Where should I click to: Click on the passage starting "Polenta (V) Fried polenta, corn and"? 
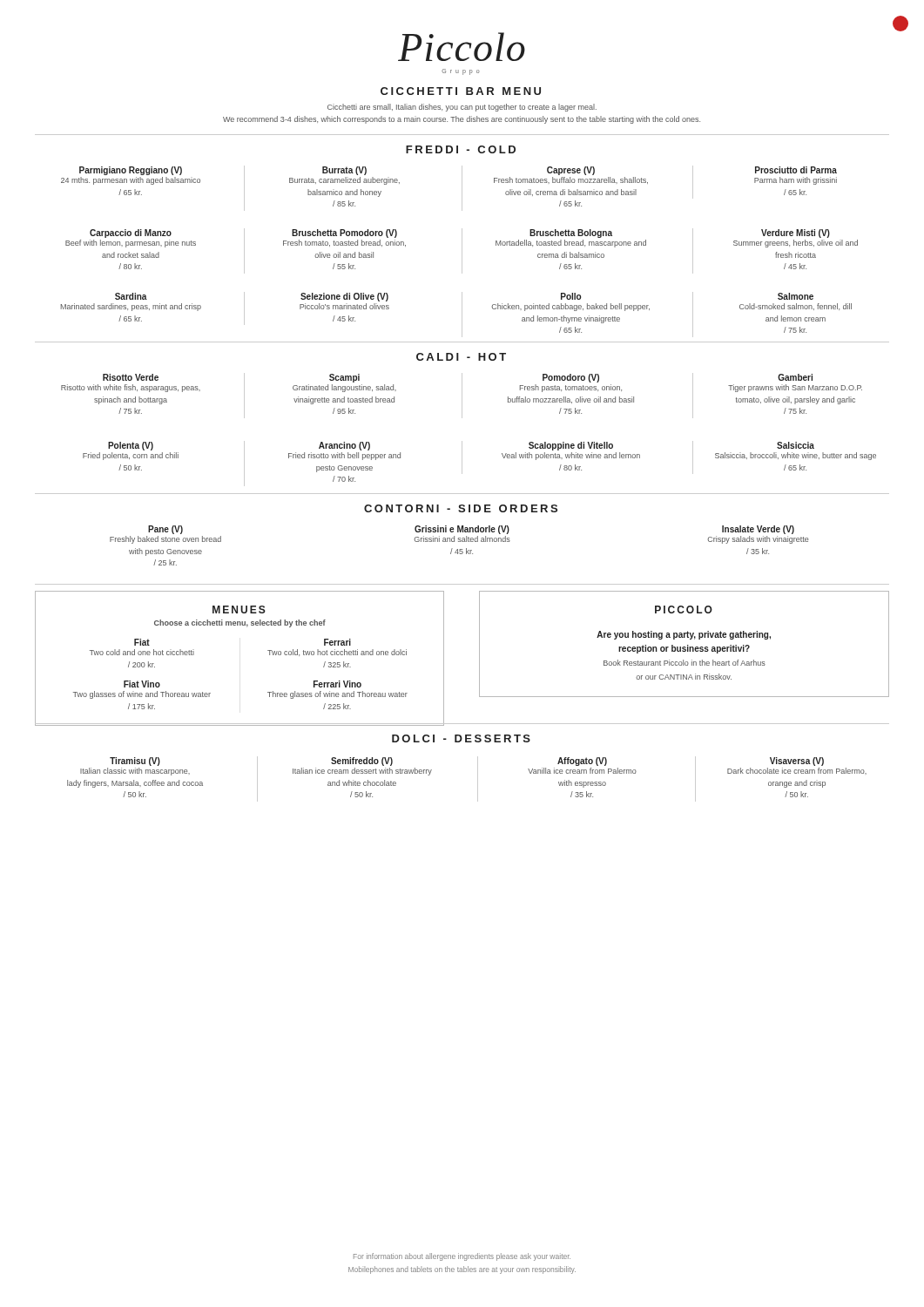(131, 457)
